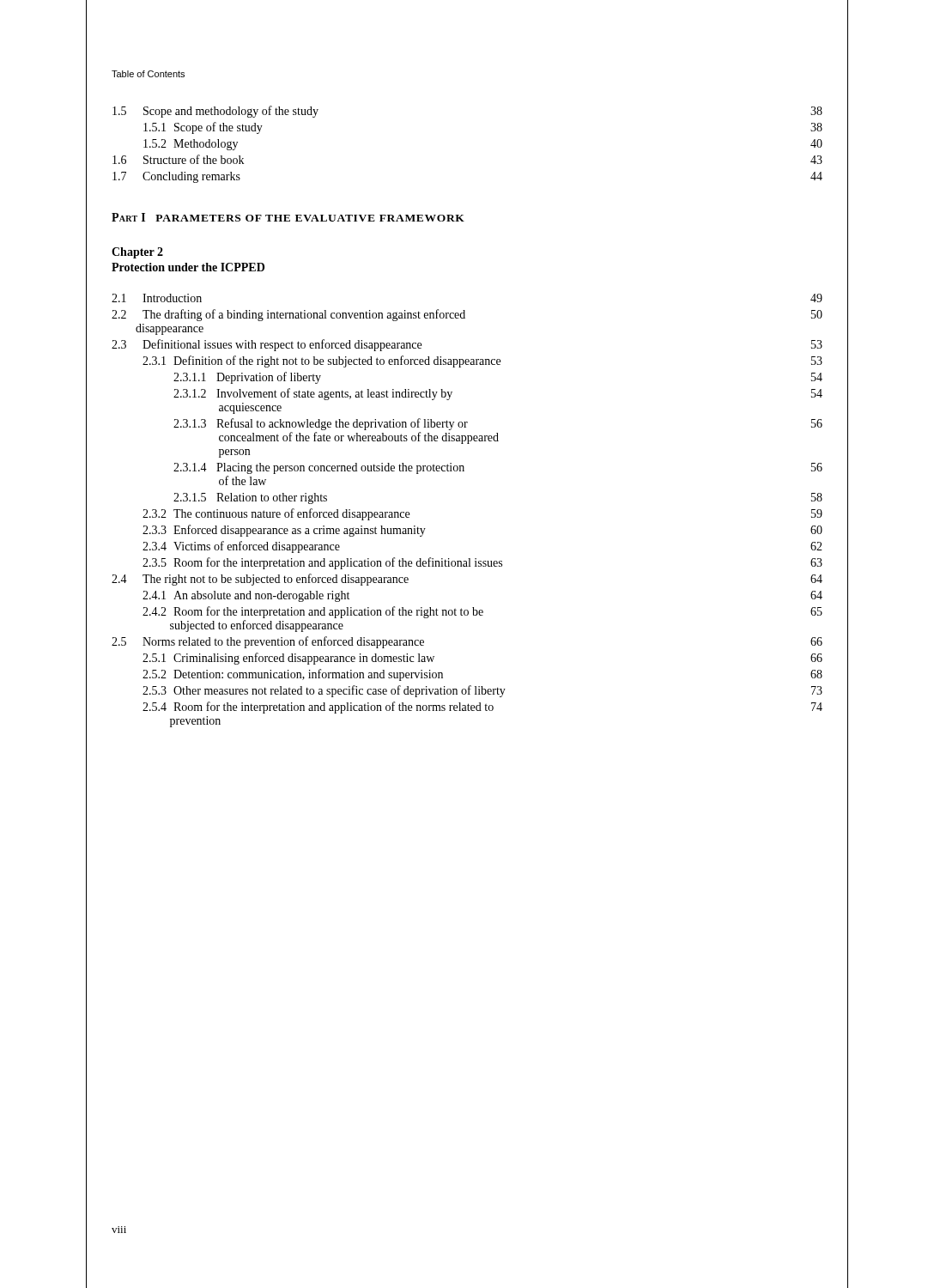Click the passage that begins "2.4.1An absolute and"
This screenshot has height=1288, width=934.
(242, 596)
